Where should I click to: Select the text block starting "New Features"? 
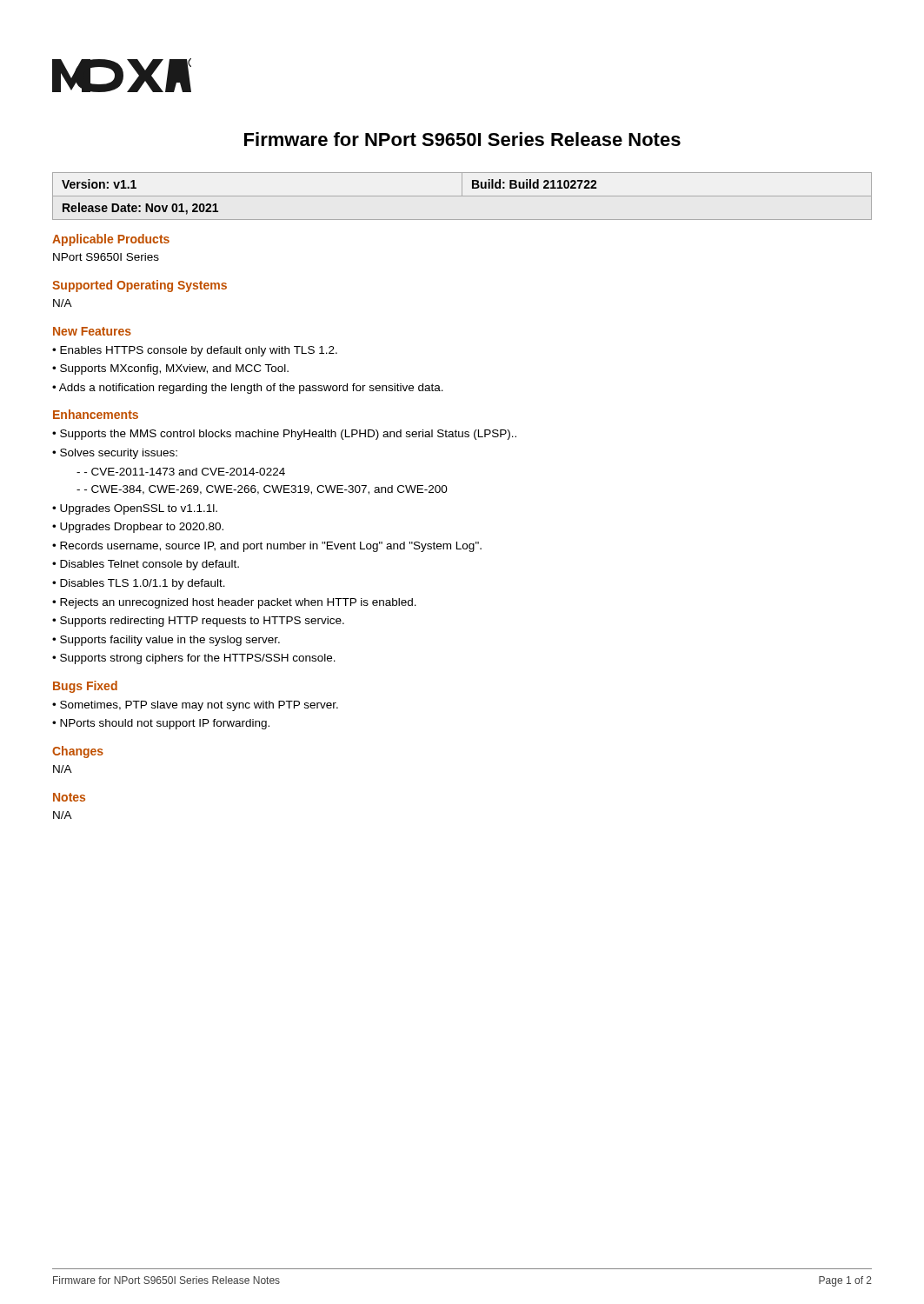click(92, 331)
